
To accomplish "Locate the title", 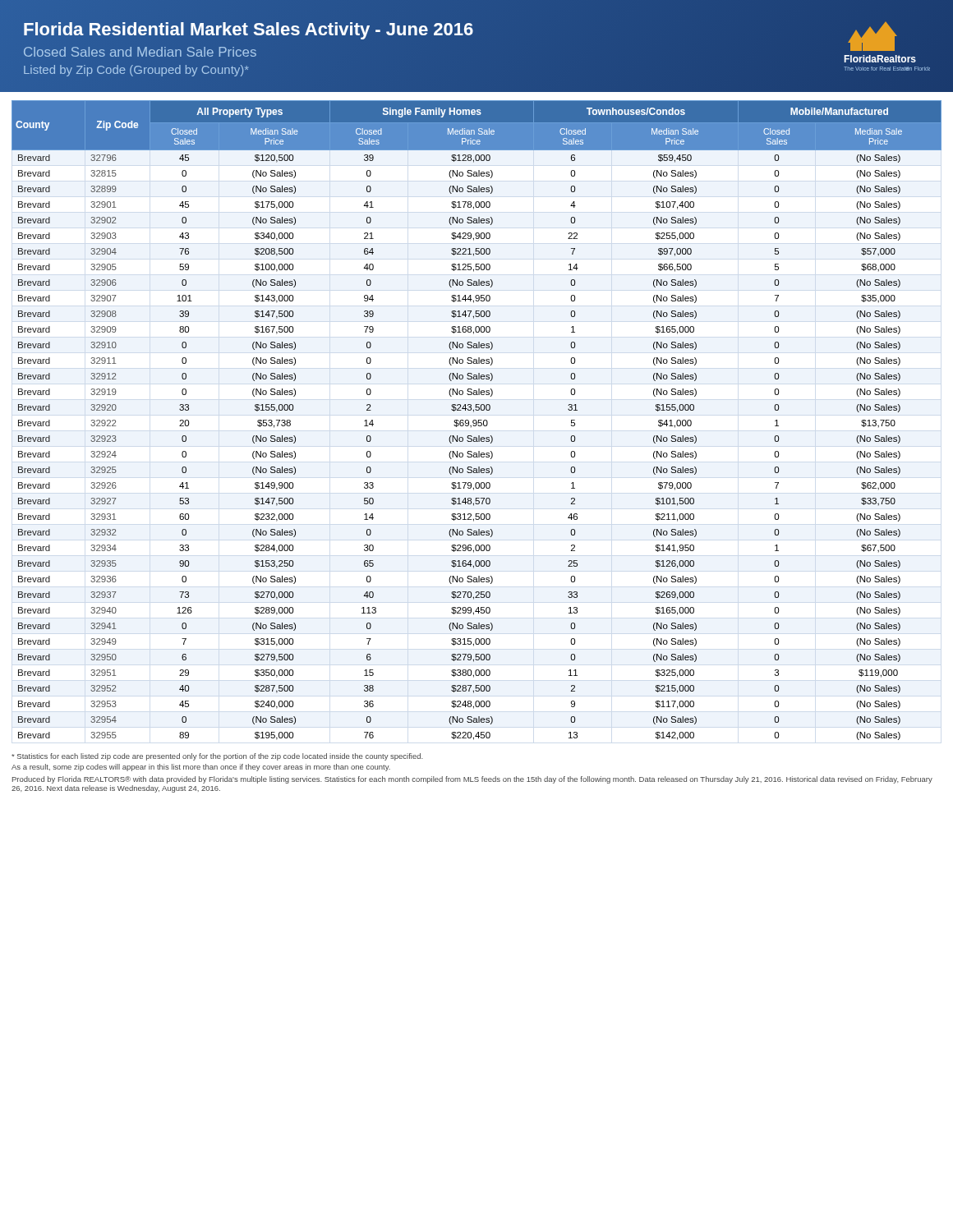I will click(x=248, y=47).
